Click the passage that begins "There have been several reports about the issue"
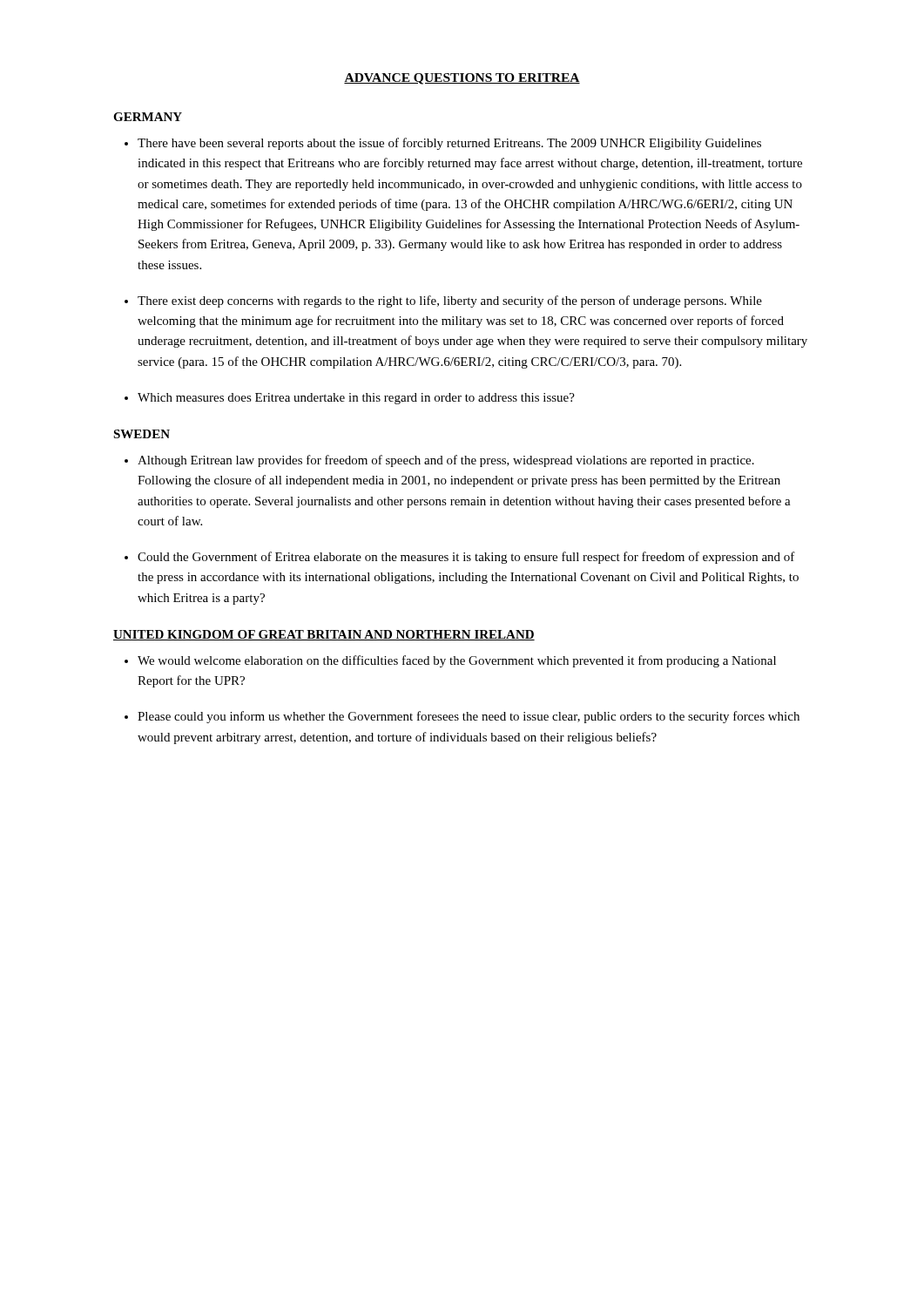This screenshot has height=1307, width=924. (470, 204)
